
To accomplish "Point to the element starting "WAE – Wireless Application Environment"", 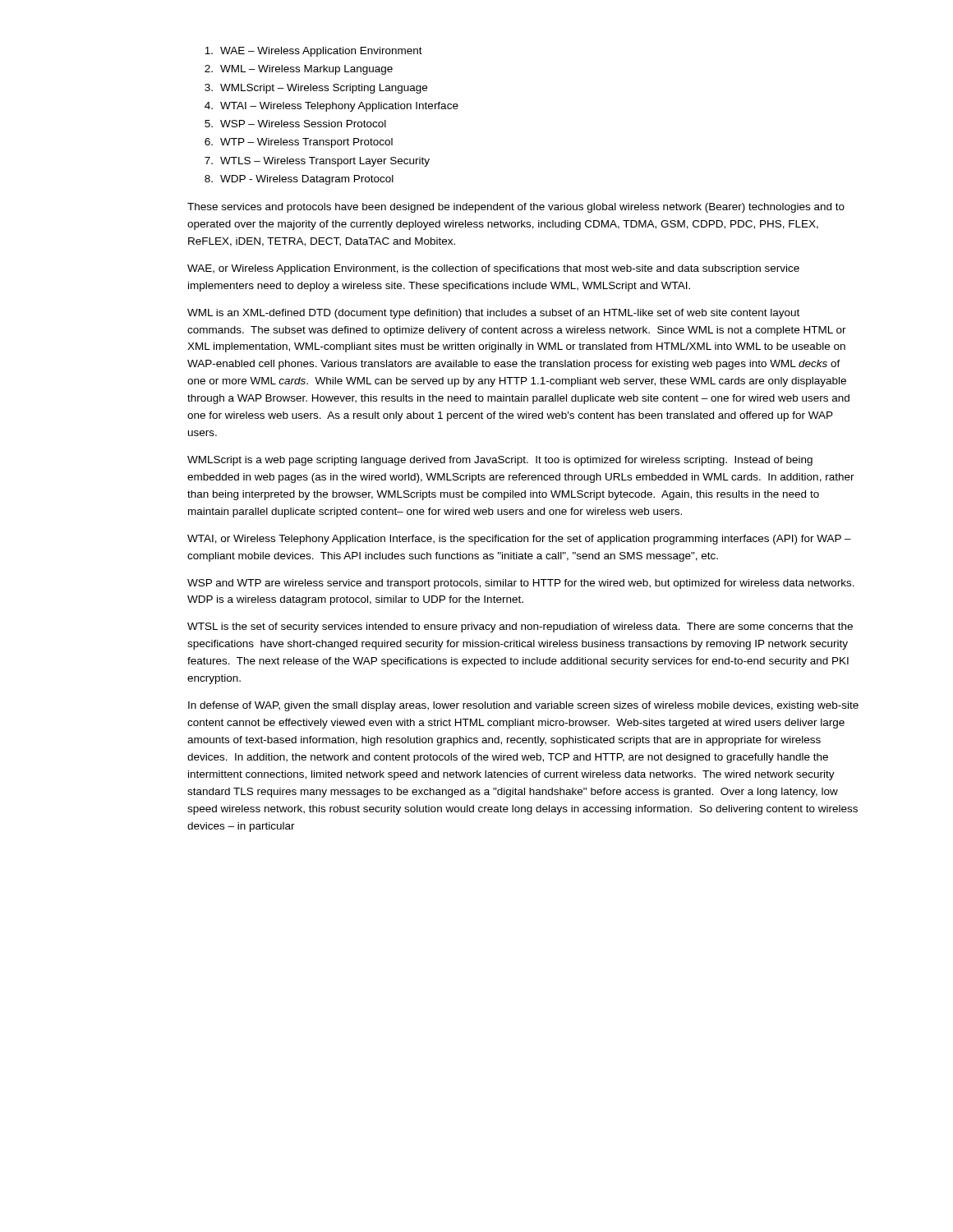I will click(313, 52).
